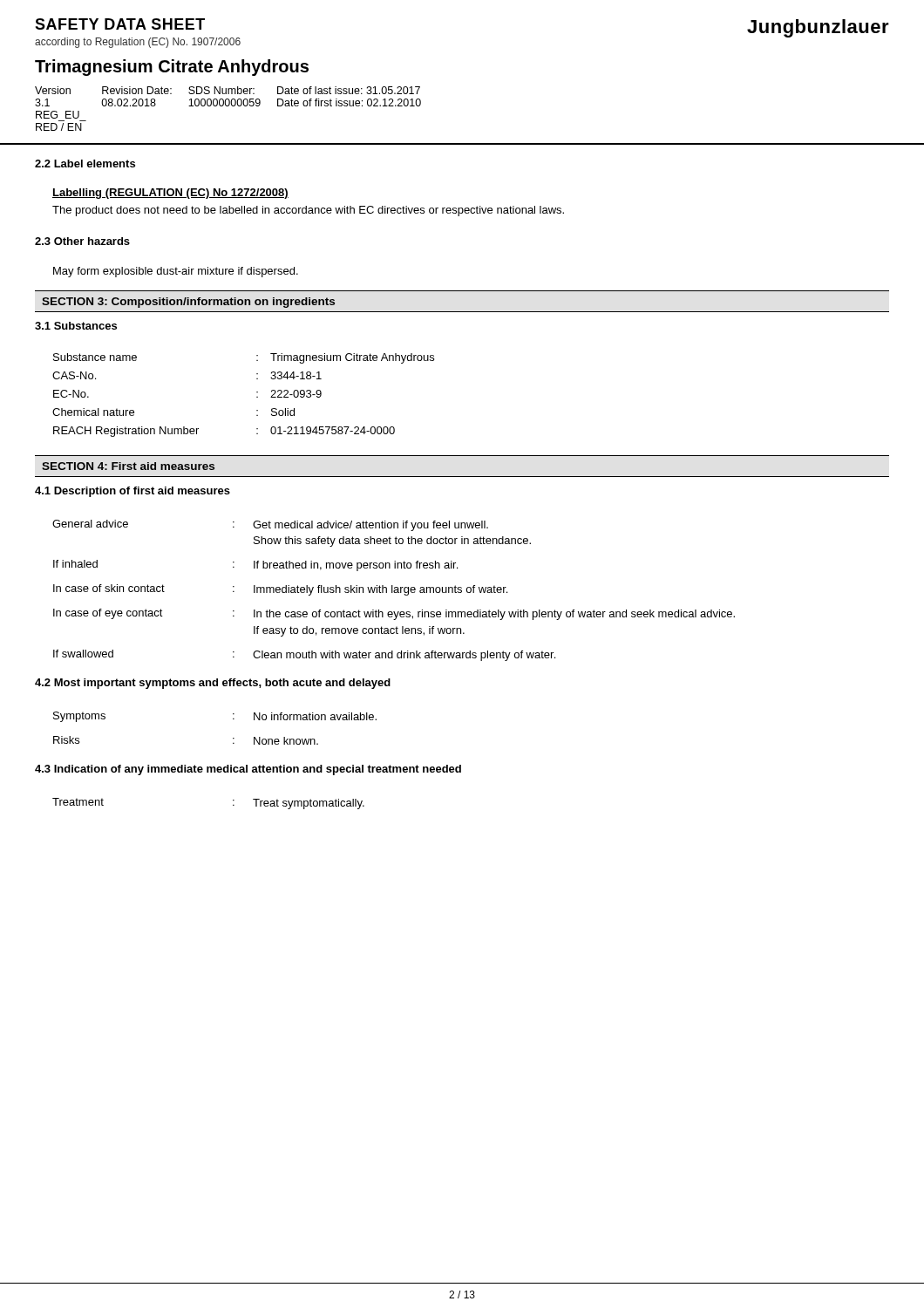This screenshot has width=924, height=1308.
Task: Click on the section header with the text "3.1 Substances"
Action: [76, 326]
